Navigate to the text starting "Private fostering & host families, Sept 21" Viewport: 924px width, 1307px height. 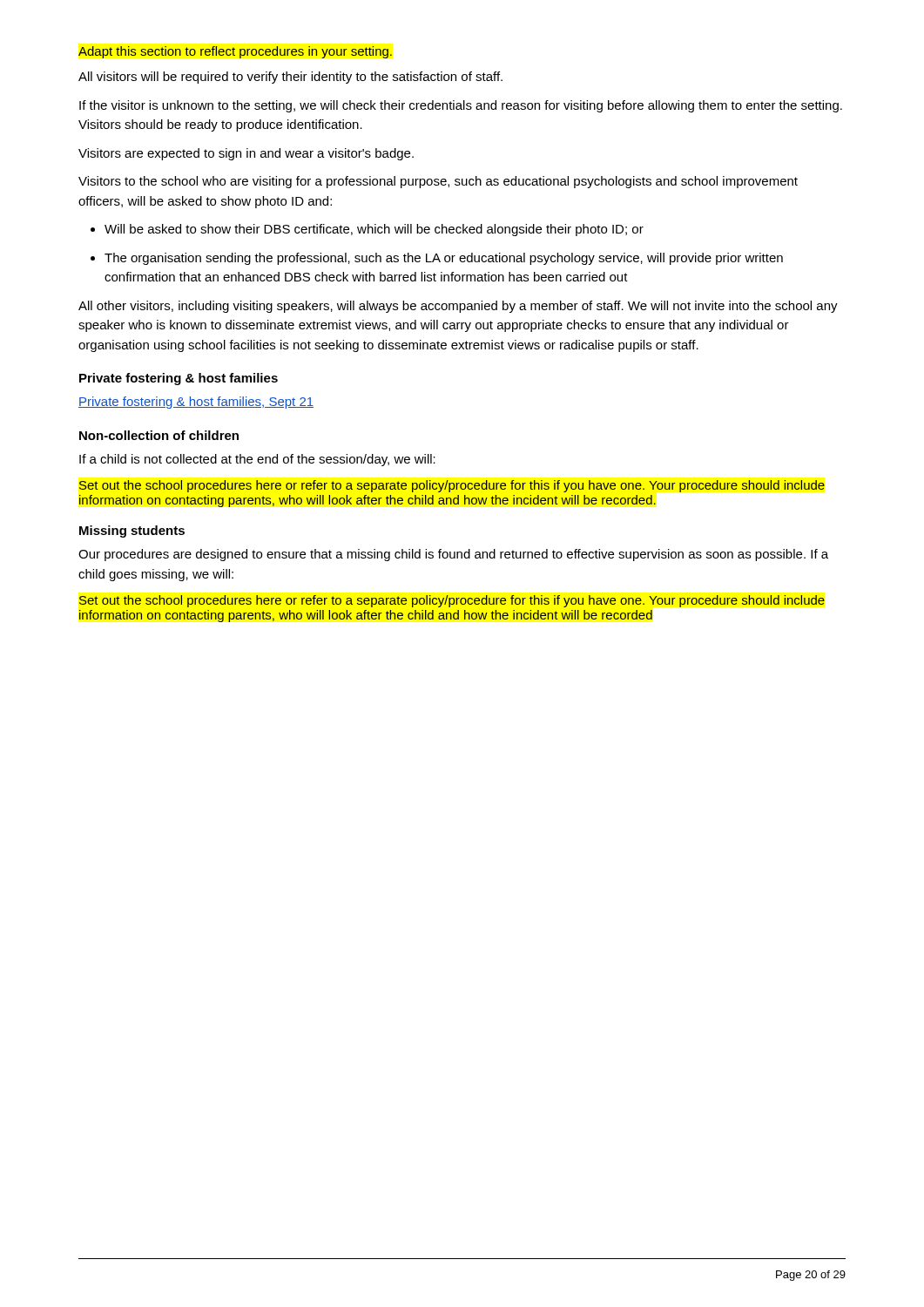(196, 403)
